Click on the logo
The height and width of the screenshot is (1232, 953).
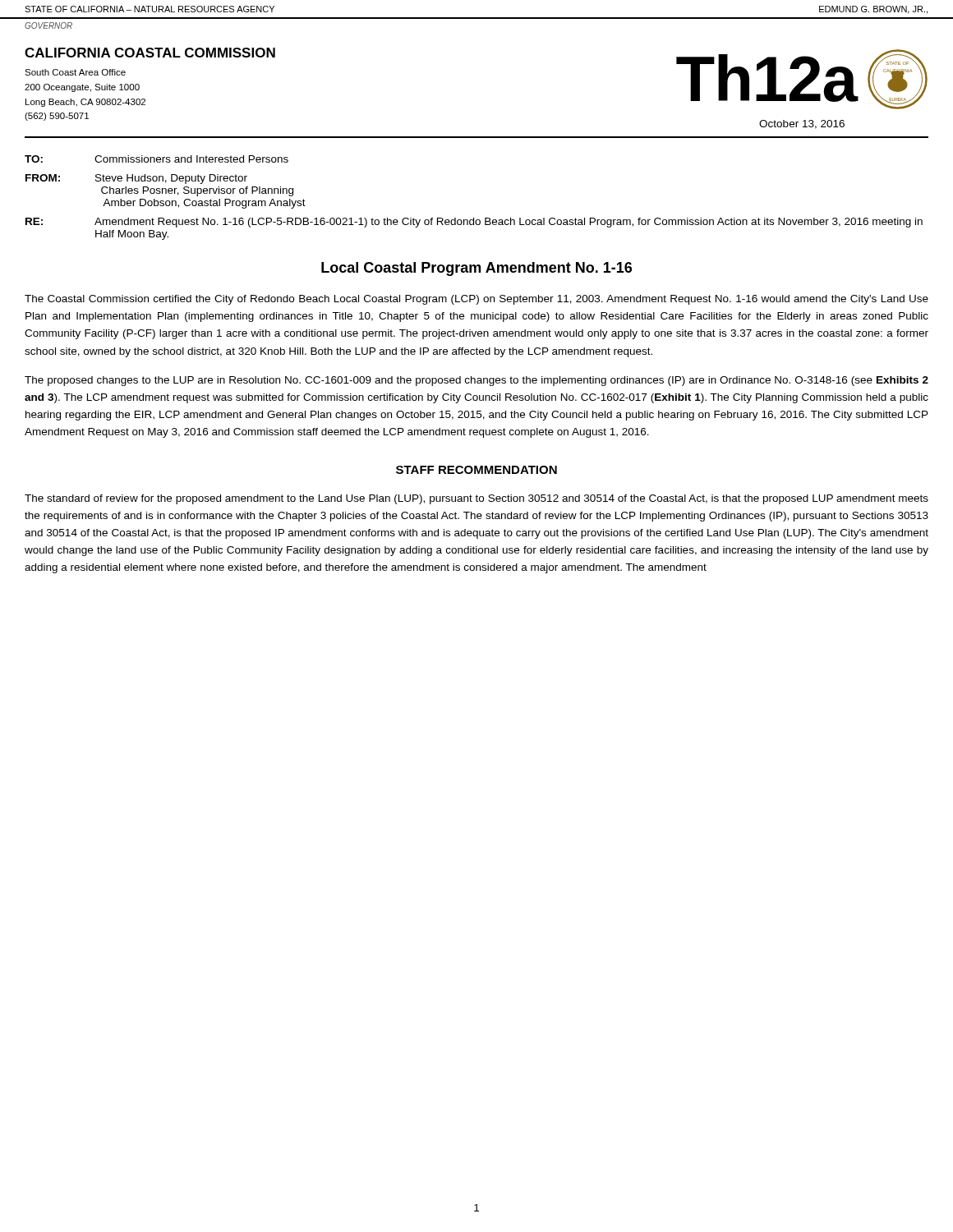(x=898, y=80)
